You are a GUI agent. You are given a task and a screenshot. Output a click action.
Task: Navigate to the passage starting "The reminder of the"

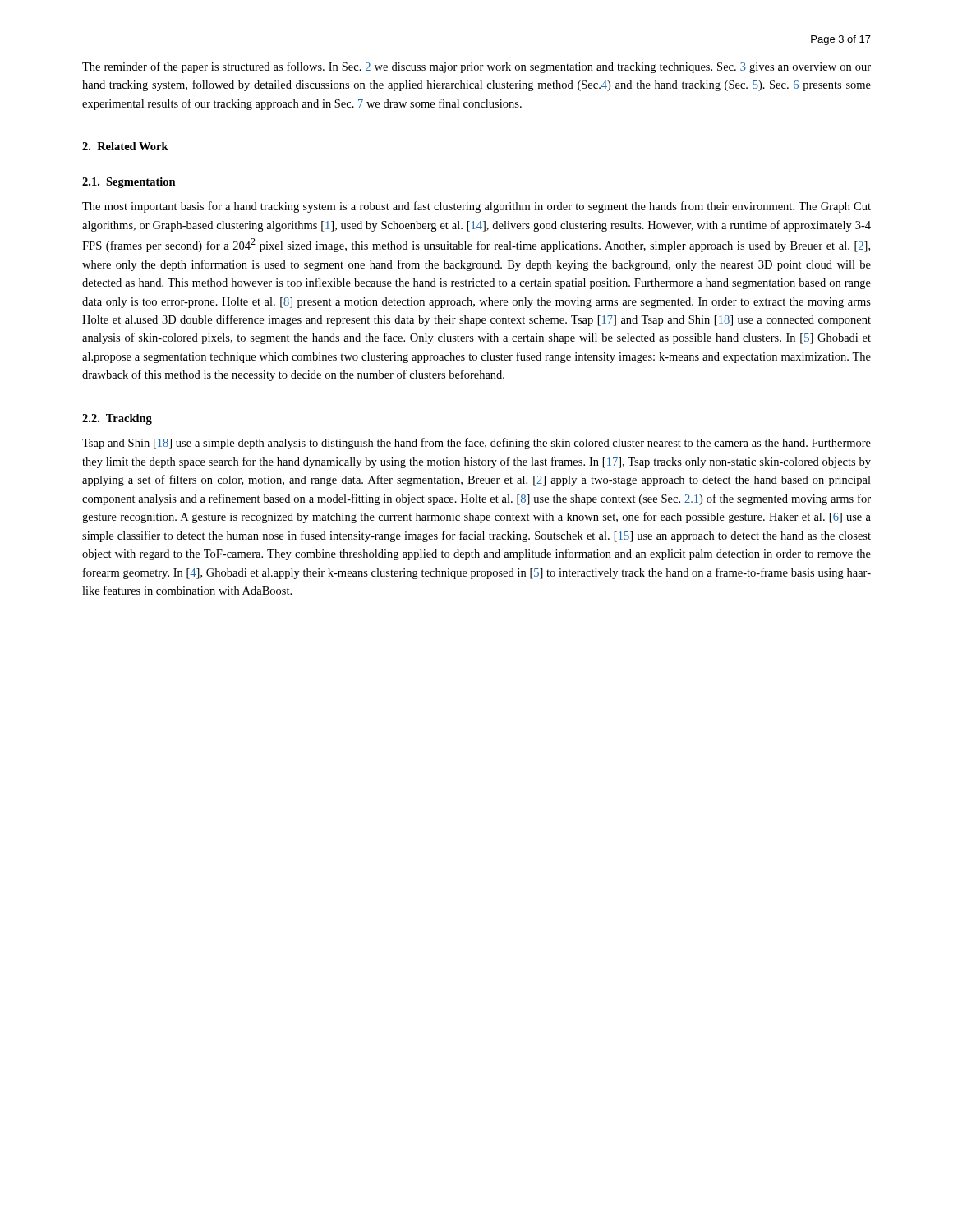click(x=476, y=85)
